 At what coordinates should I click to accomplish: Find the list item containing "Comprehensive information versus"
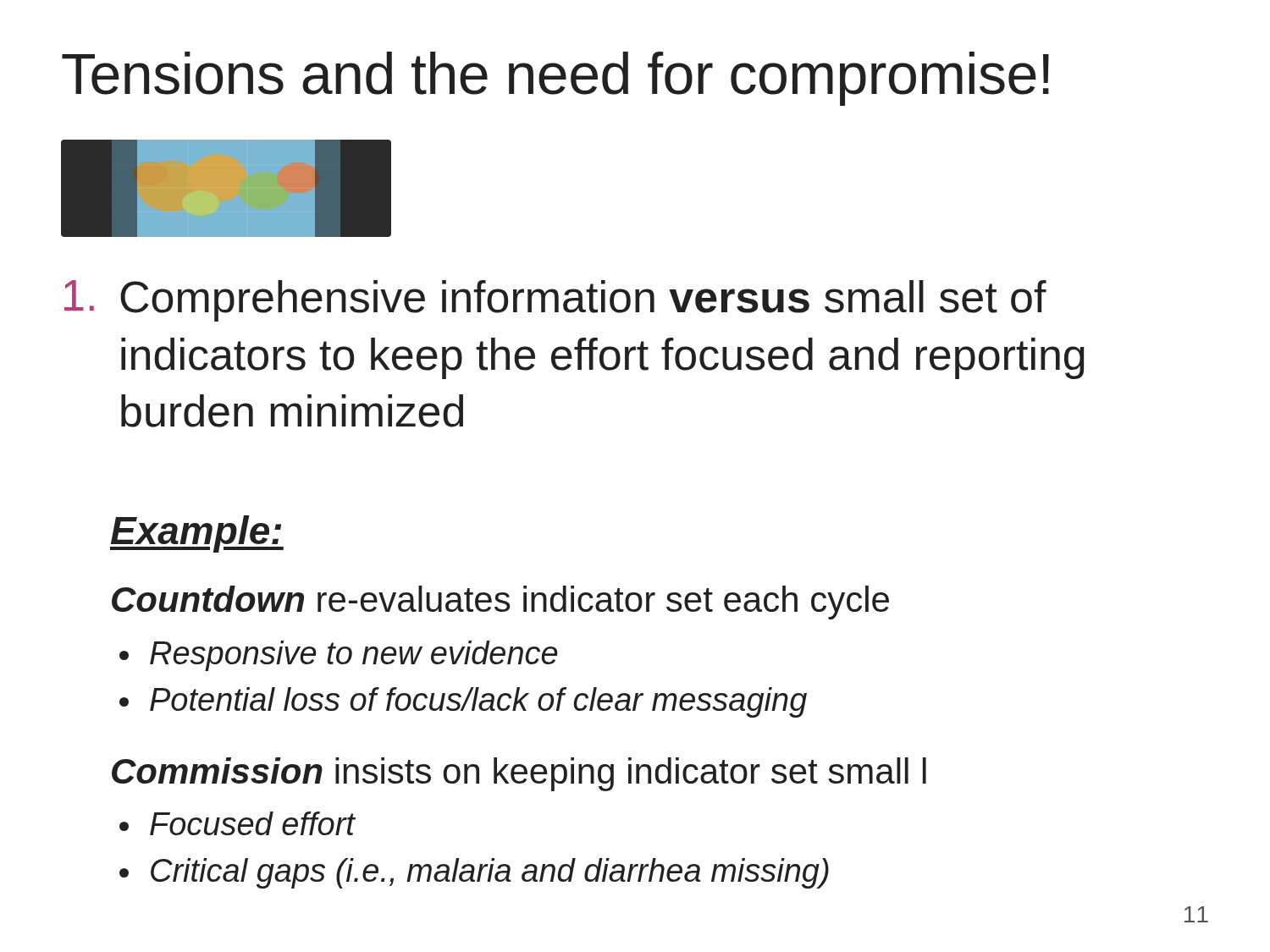click(635, 355)
